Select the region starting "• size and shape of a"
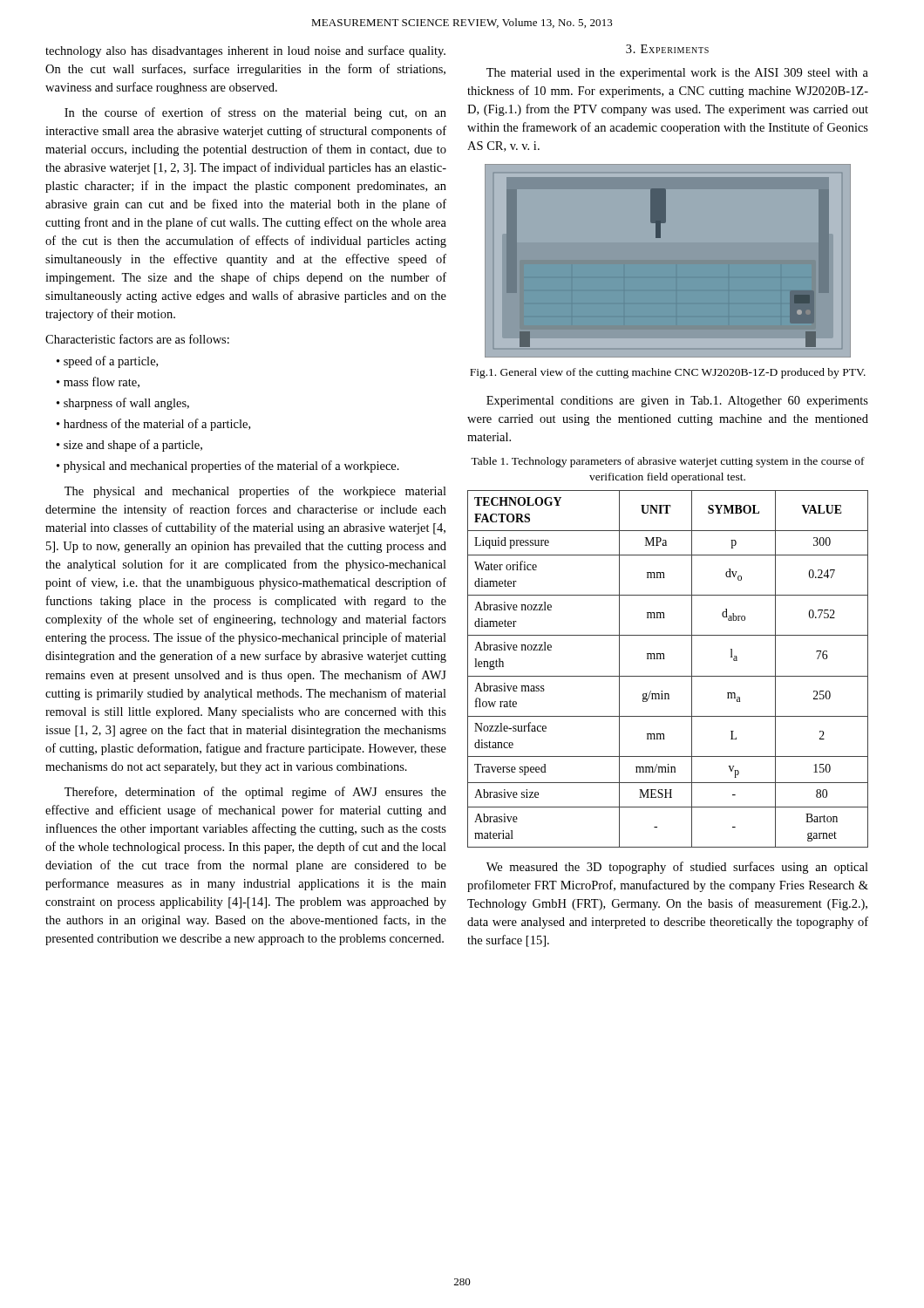 point(129,445)
